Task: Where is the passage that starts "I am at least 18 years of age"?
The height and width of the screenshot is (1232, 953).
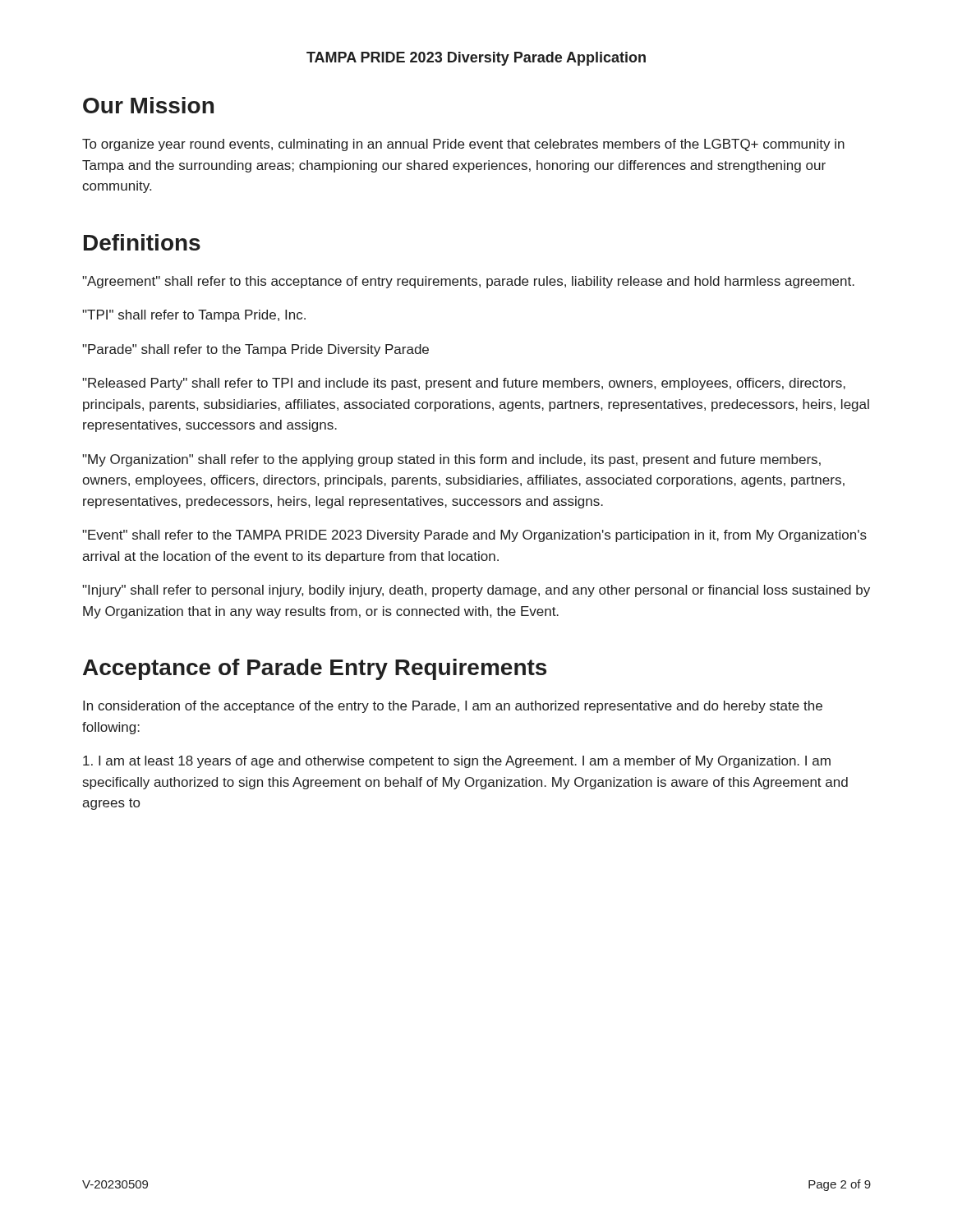Action: (x=465, y=782)
